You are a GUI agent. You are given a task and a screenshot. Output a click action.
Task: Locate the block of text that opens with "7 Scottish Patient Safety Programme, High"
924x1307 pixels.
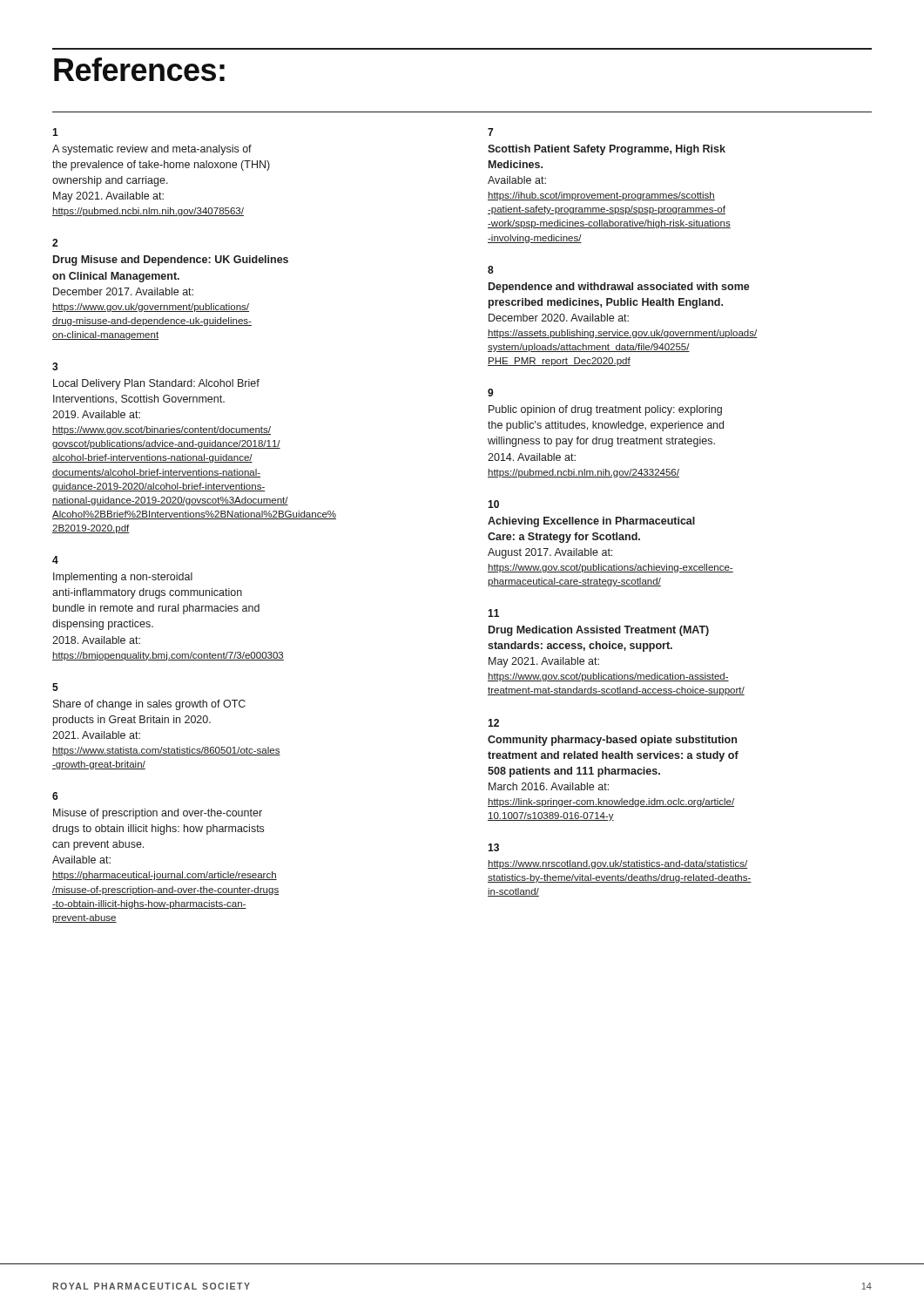[x=680, y=185]
